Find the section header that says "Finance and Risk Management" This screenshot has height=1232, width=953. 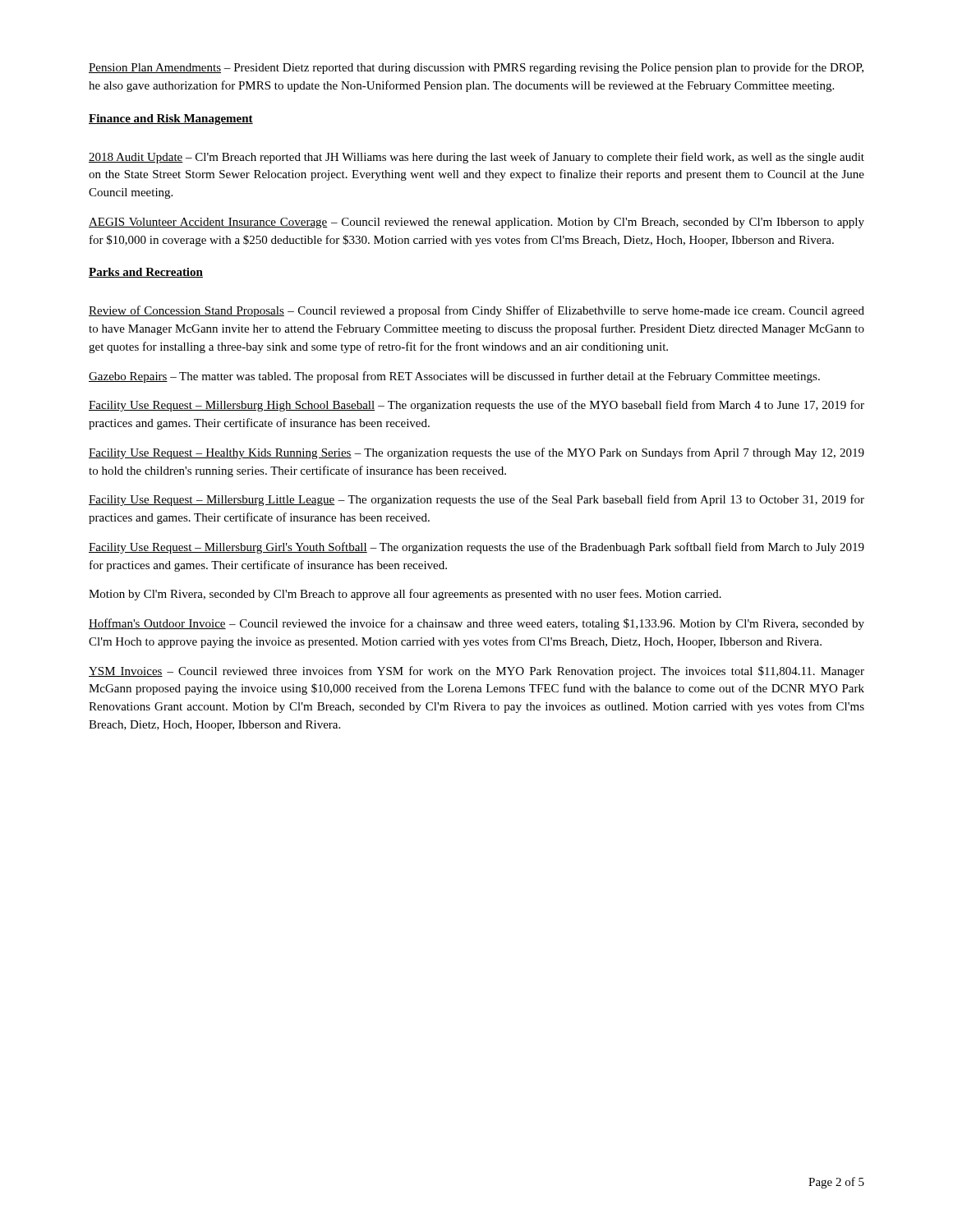coord(171,118)
